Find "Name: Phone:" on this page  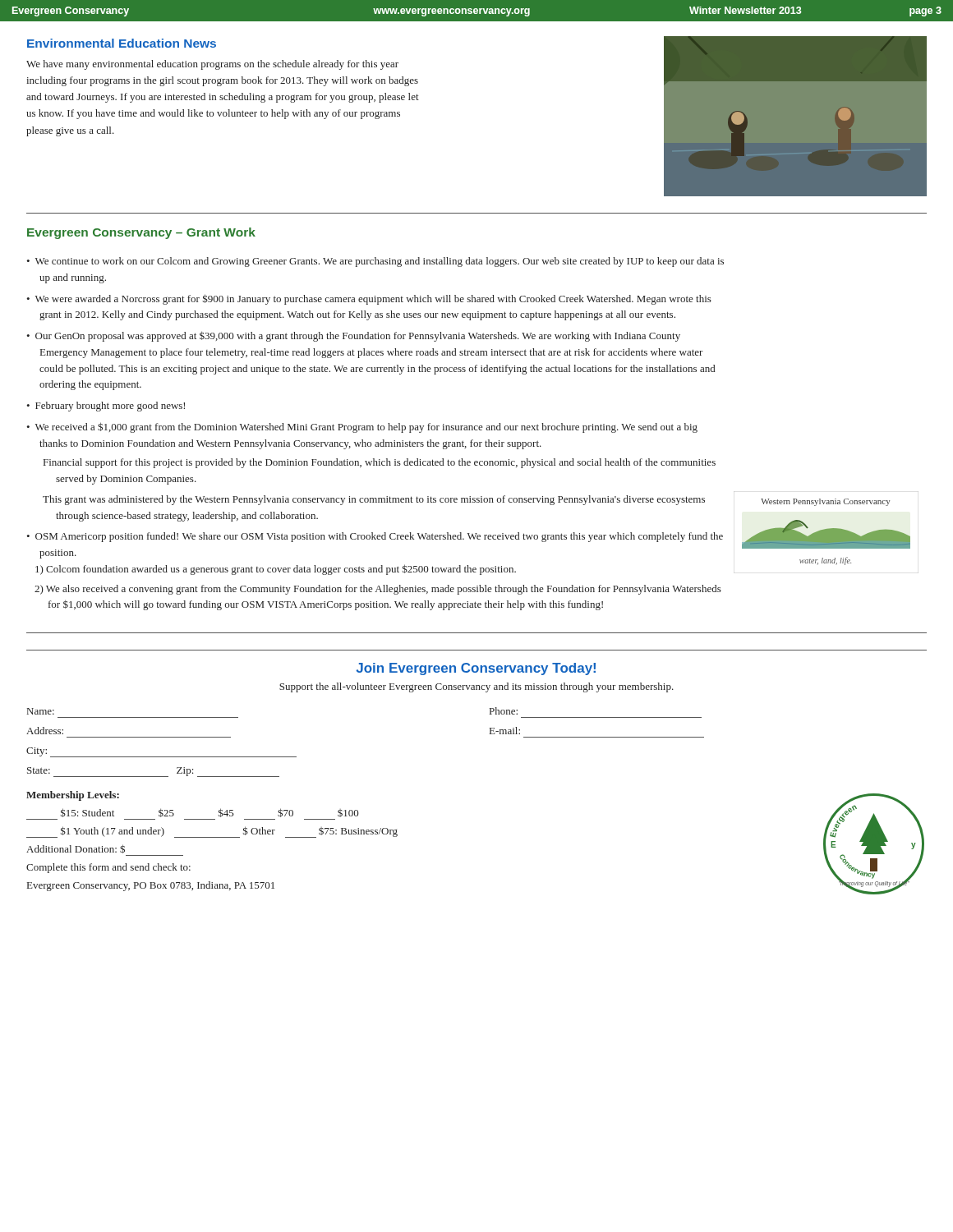[x=43, y=711]
